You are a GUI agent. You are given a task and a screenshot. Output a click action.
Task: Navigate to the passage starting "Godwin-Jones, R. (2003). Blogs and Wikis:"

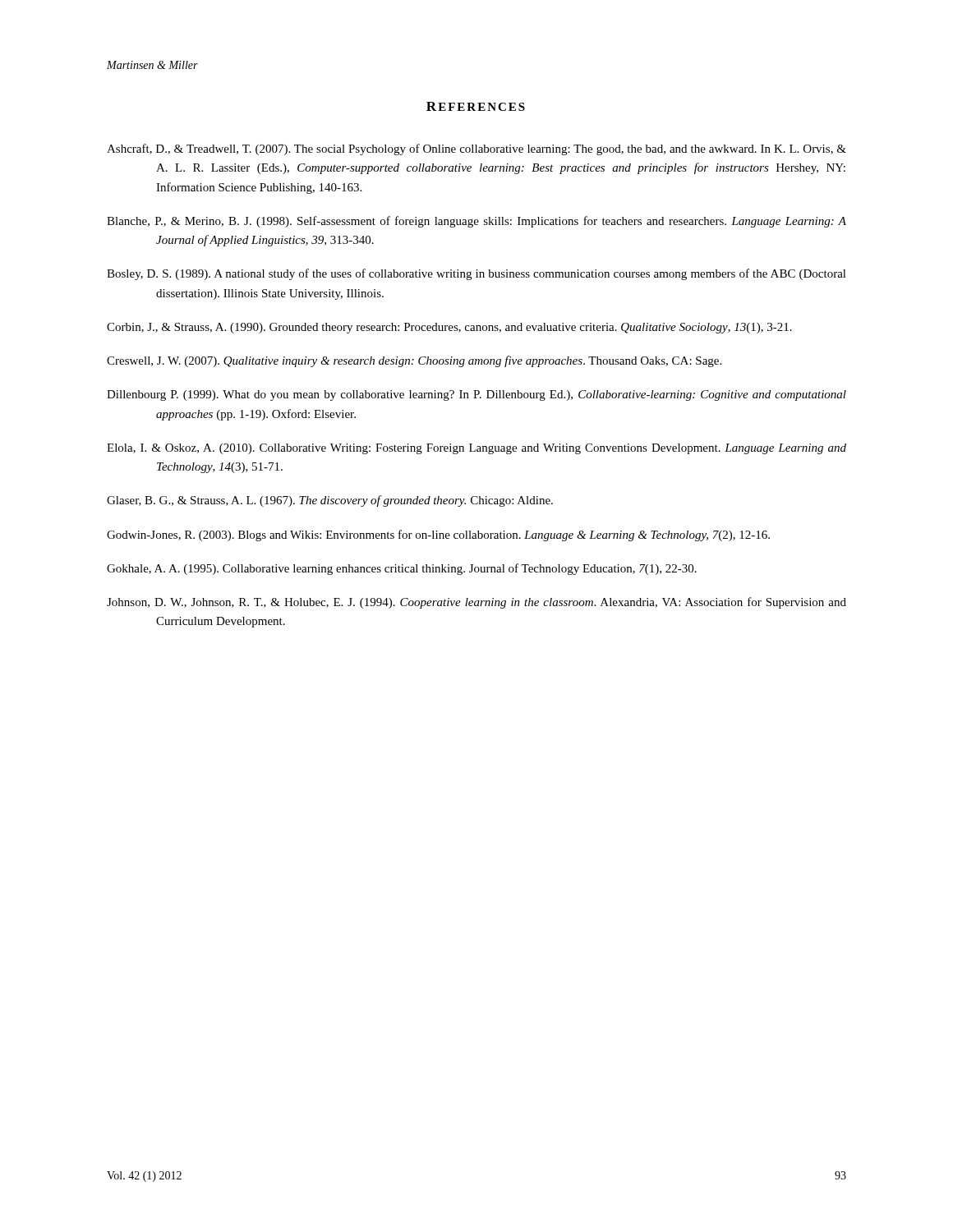pyautogui.click(x=439, y=534)
